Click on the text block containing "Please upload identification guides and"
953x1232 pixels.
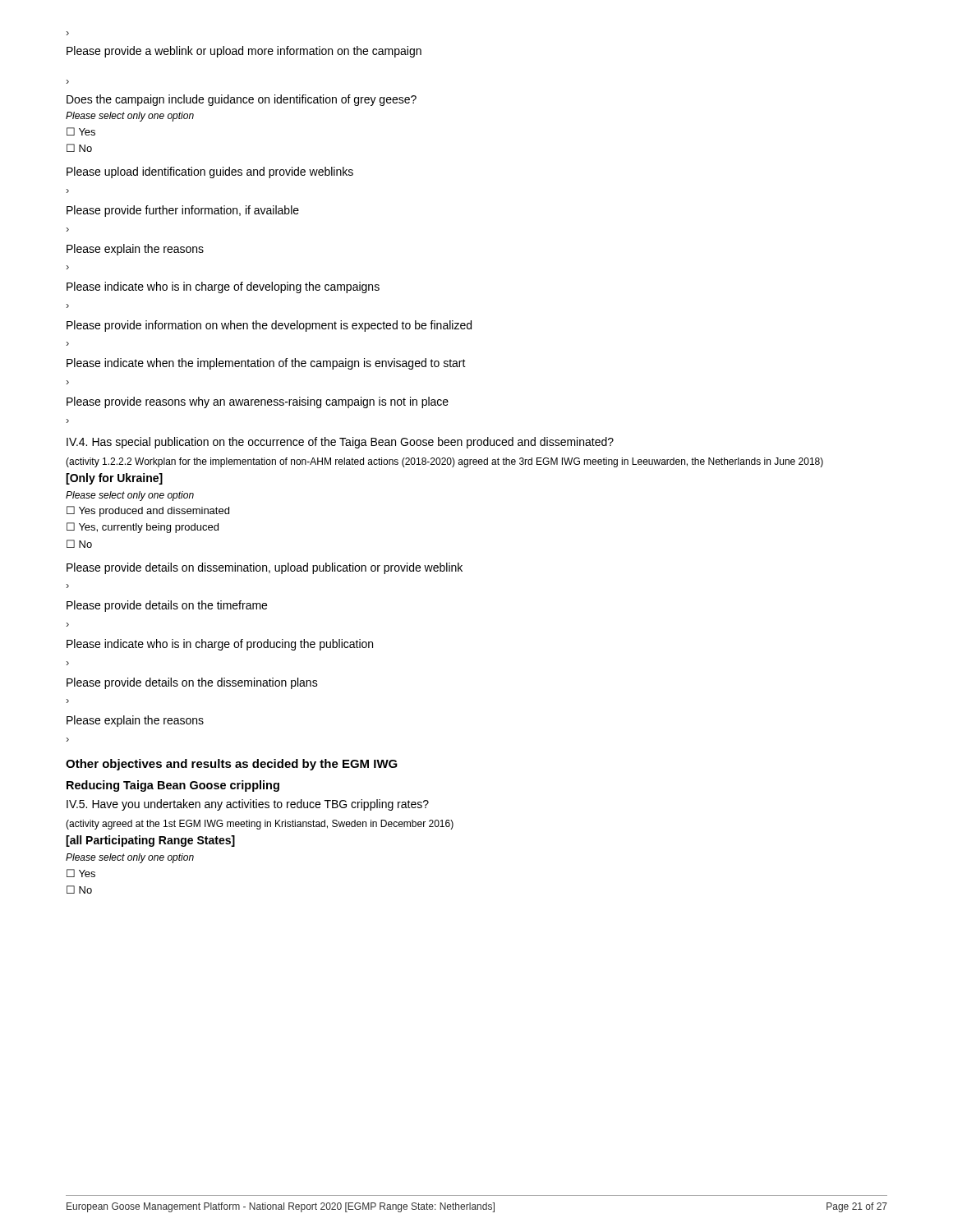click(210, 172)
